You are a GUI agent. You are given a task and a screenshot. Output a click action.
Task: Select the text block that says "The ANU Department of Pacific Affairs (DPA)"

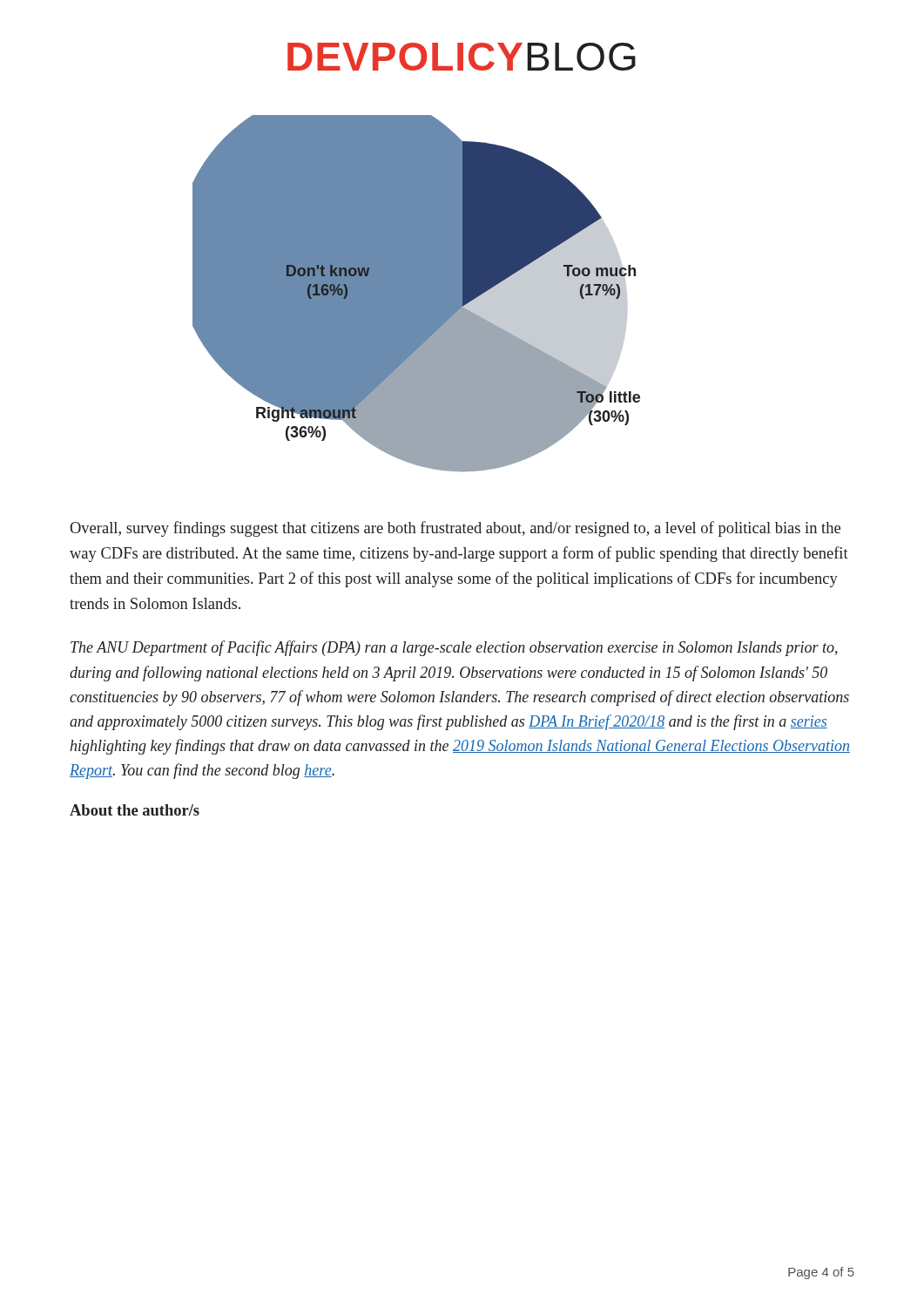click(x=460, y=709)
